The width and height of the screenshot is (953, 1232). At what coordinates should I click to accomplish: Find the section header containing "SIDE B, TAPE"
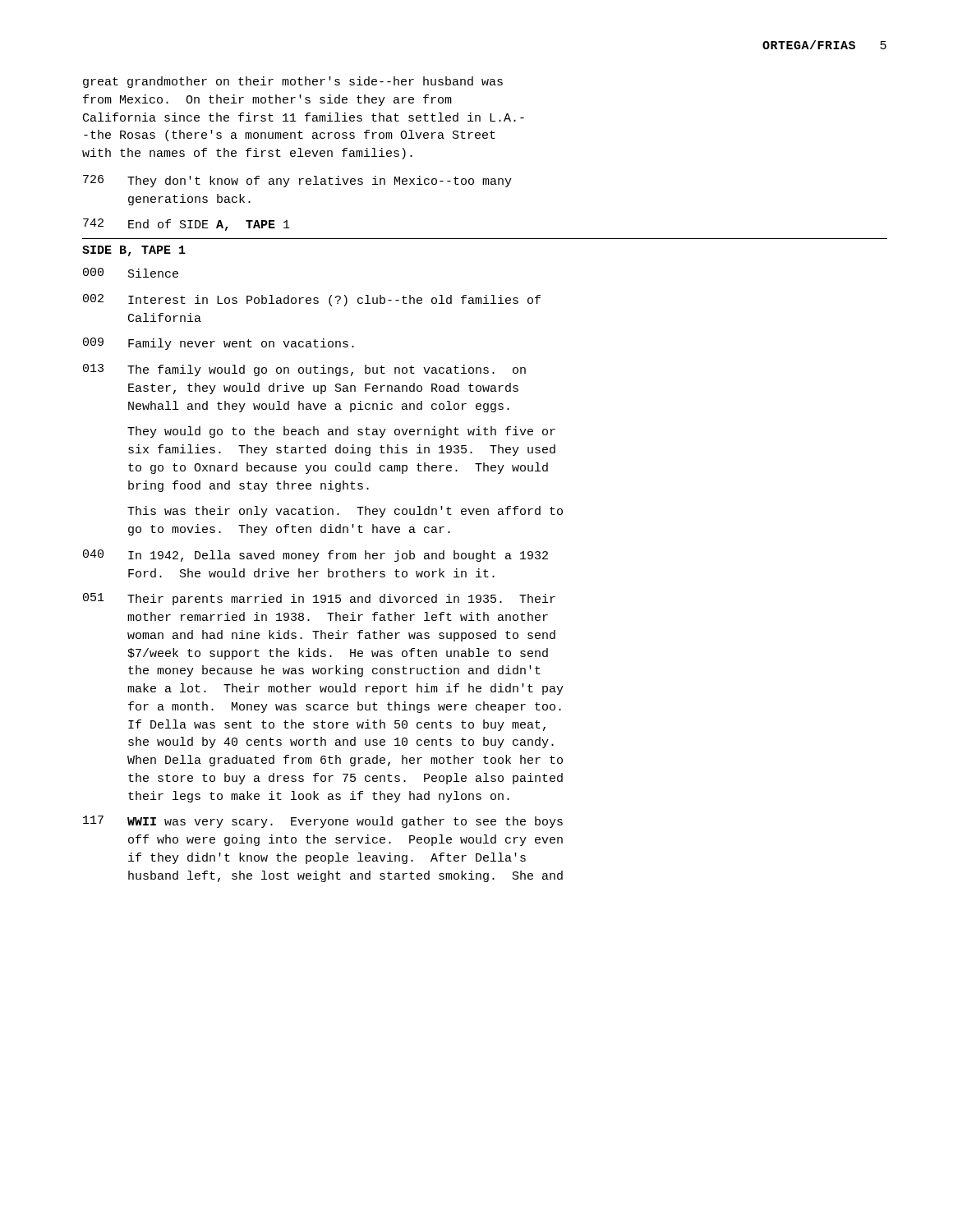(134, 251)
